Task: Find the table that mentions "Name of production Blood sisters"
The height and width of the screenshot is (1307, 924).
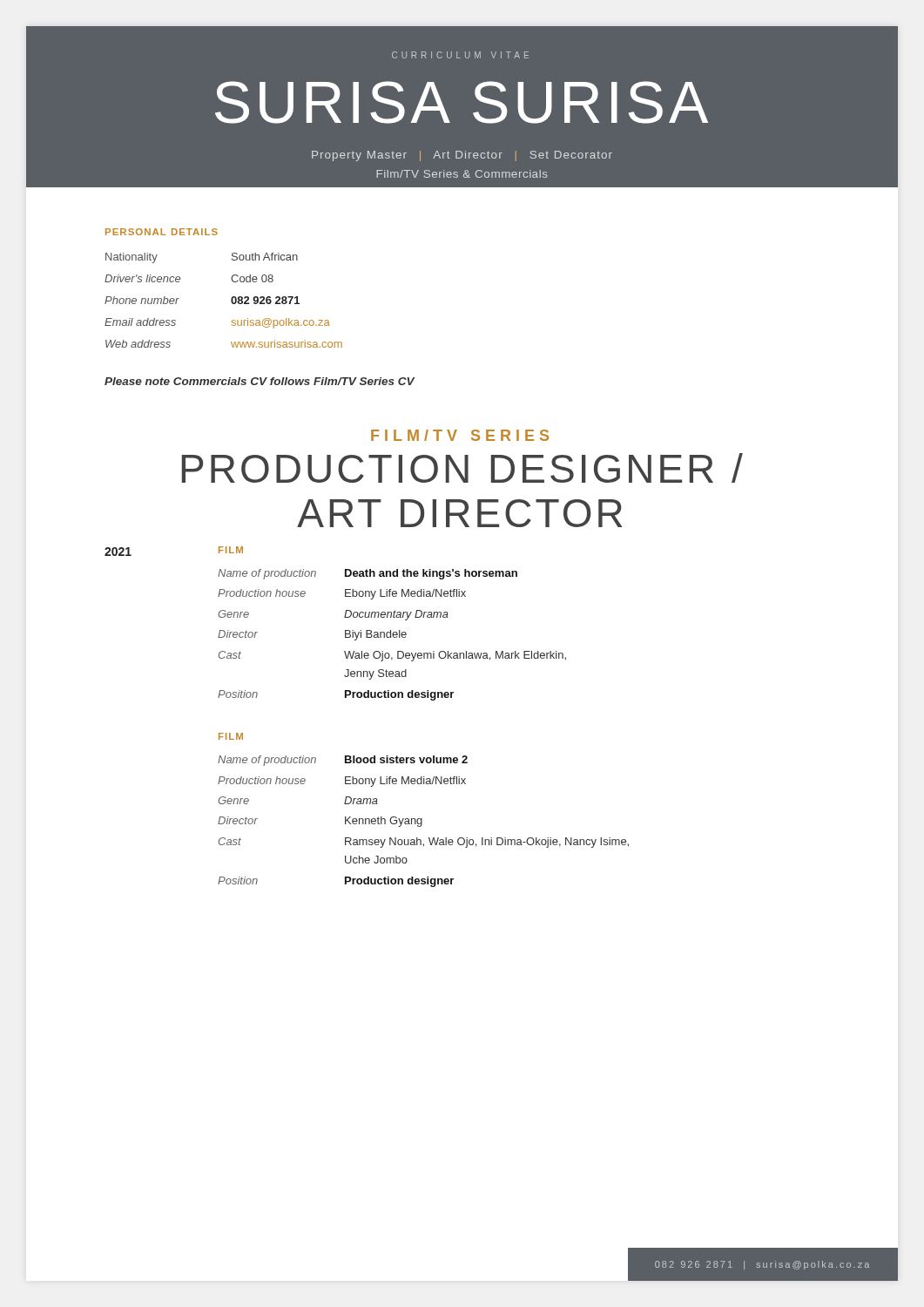Action: (532, 820)
